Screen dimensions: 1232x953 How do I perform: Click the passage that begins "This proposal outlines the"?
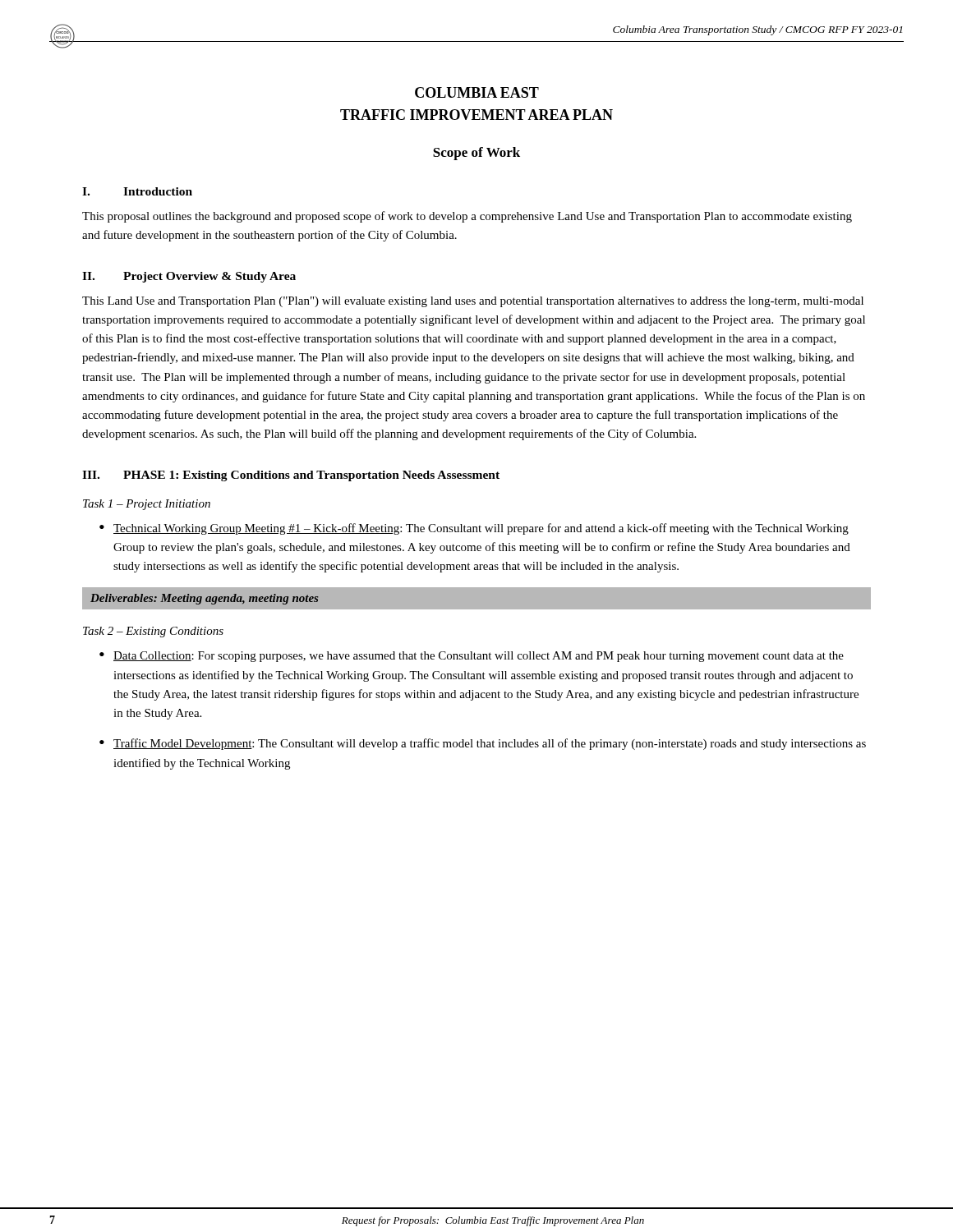click(x=467, y=226)
